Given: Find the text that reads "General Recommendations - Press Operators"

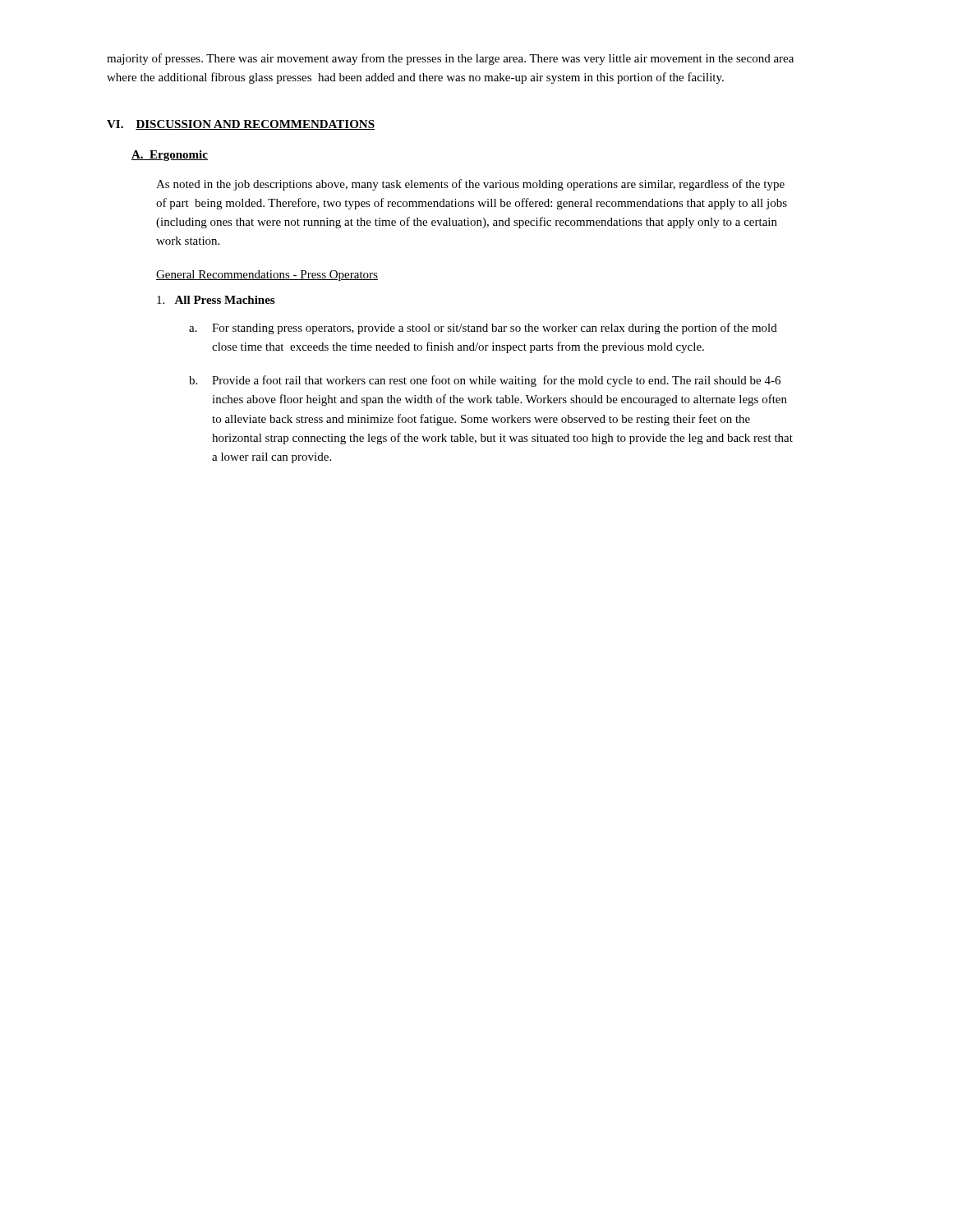Looking at the screenshot, I should tap(267, 274).
